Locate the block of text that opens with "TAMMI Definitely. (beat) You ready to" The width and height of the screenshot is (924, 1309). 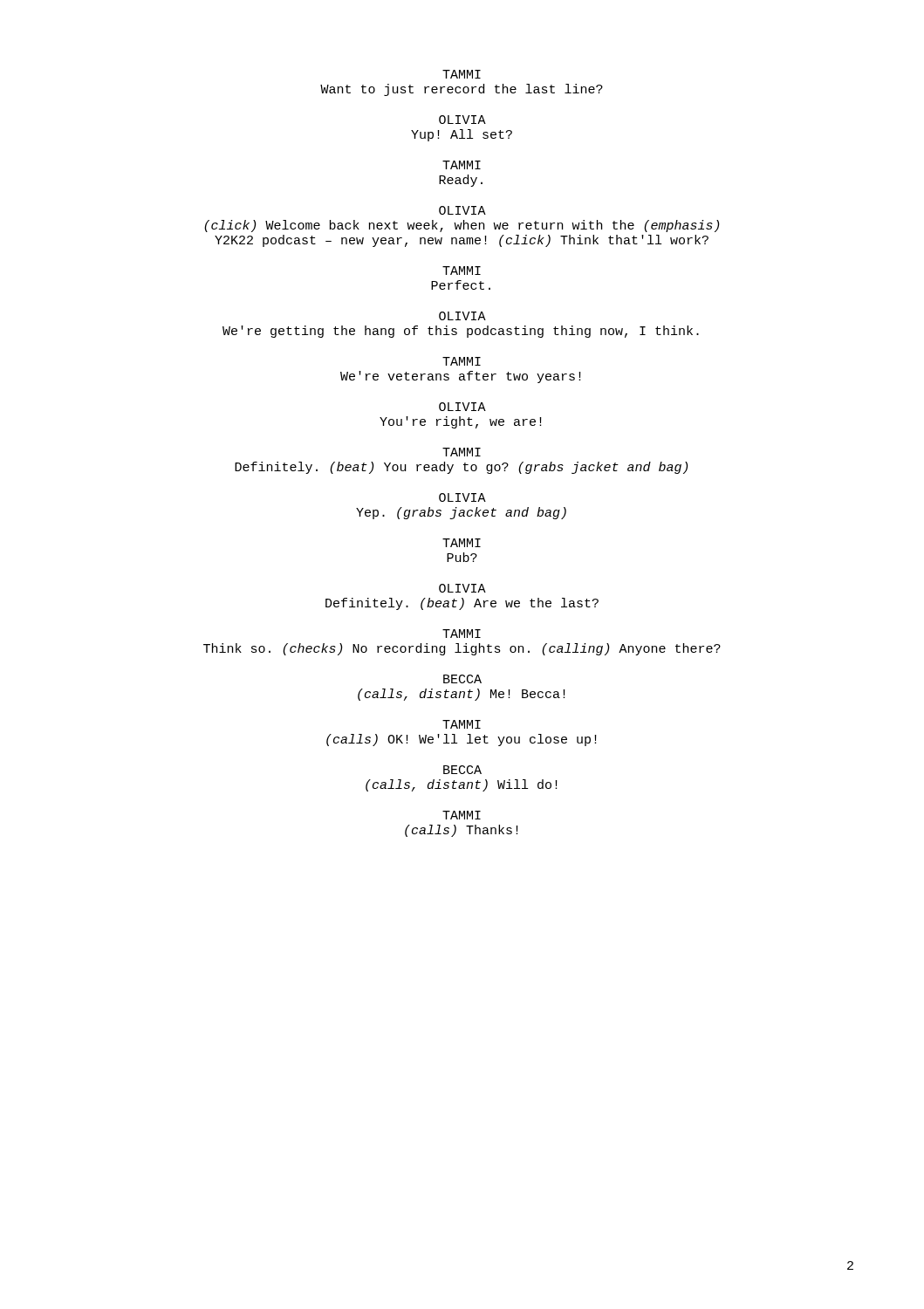pos(462,461)
